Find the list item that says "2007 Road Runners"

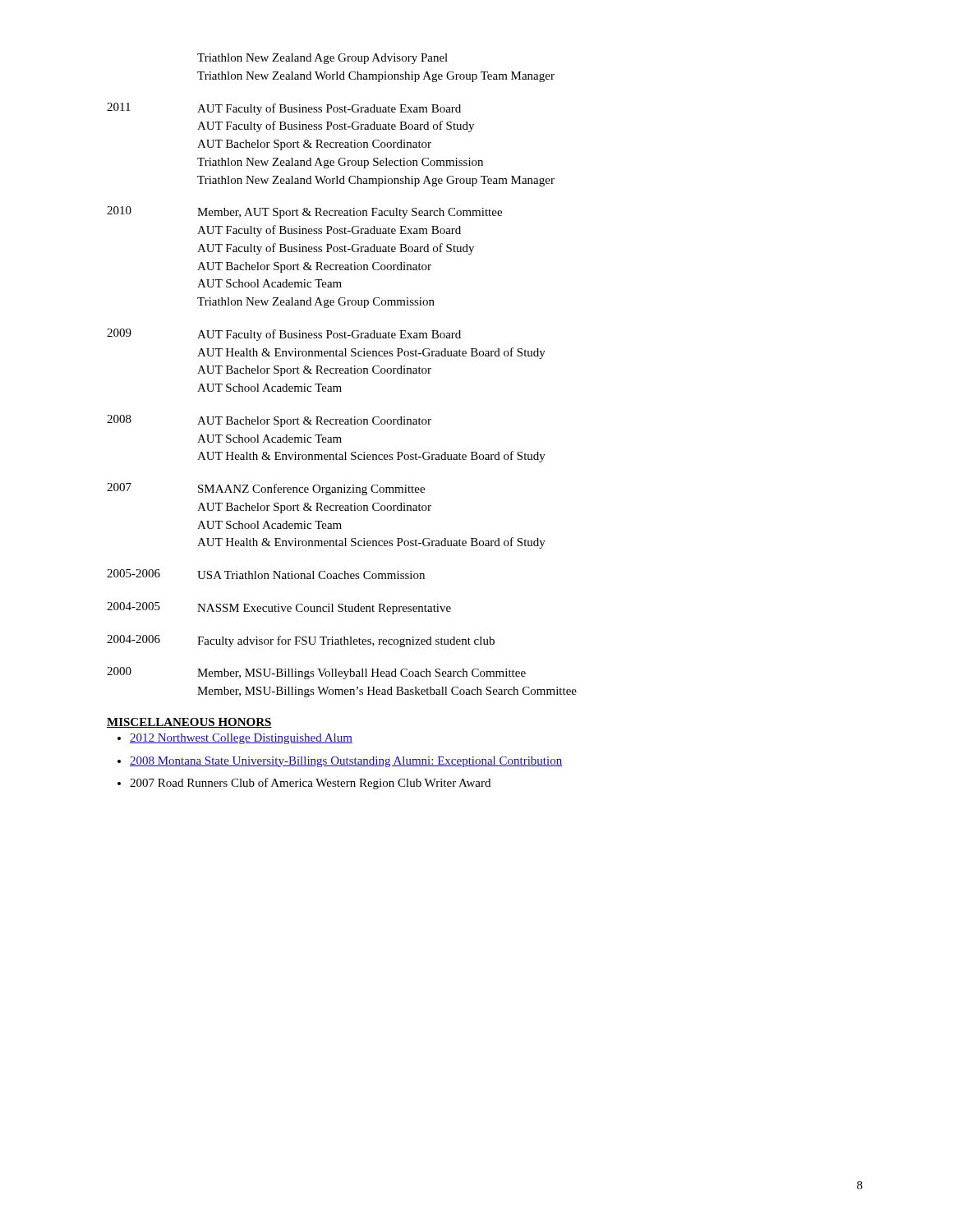[x=310, y=783]
